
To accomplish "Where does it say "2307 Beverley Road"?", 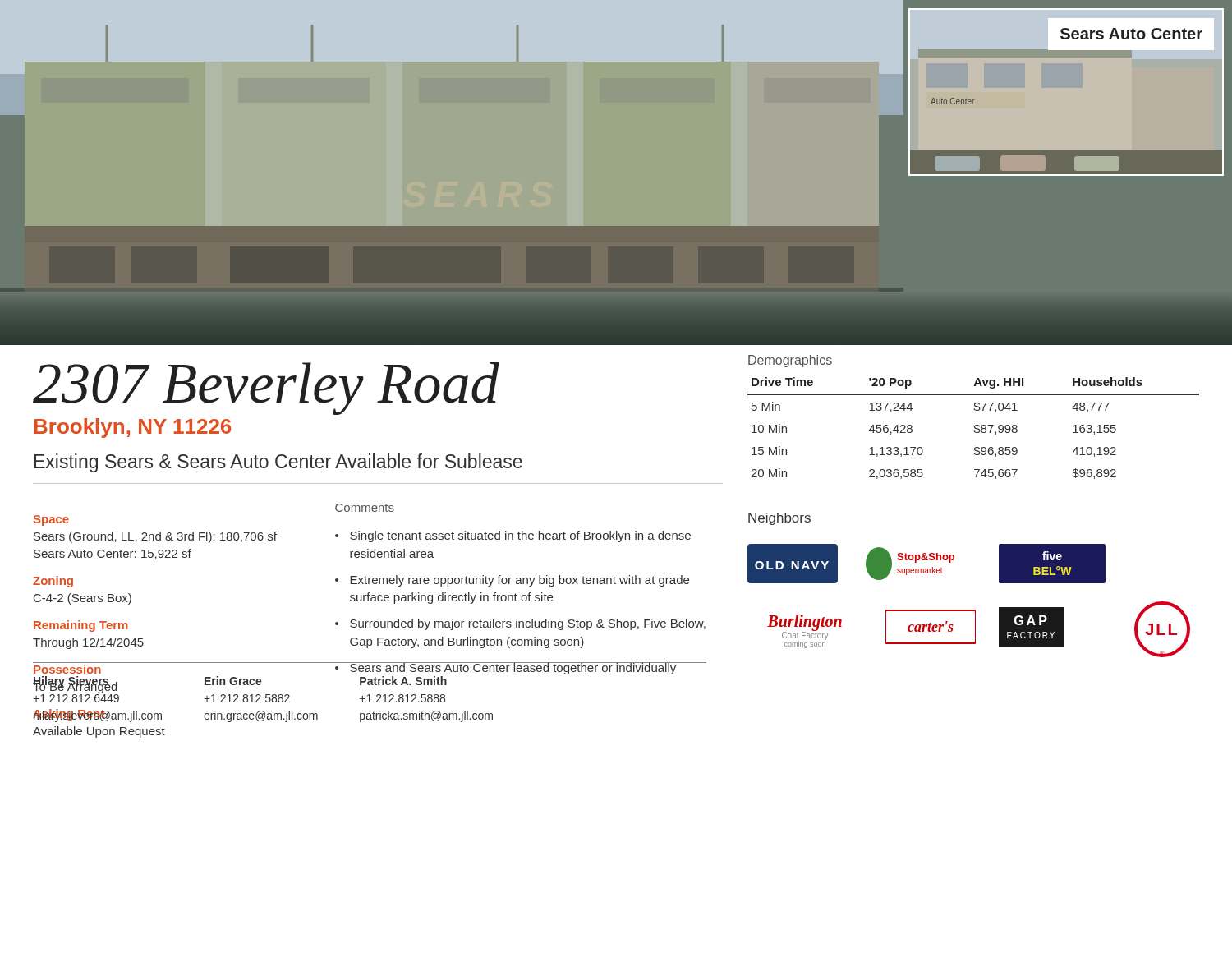I will pyautogui.click(x=266, y=384).
